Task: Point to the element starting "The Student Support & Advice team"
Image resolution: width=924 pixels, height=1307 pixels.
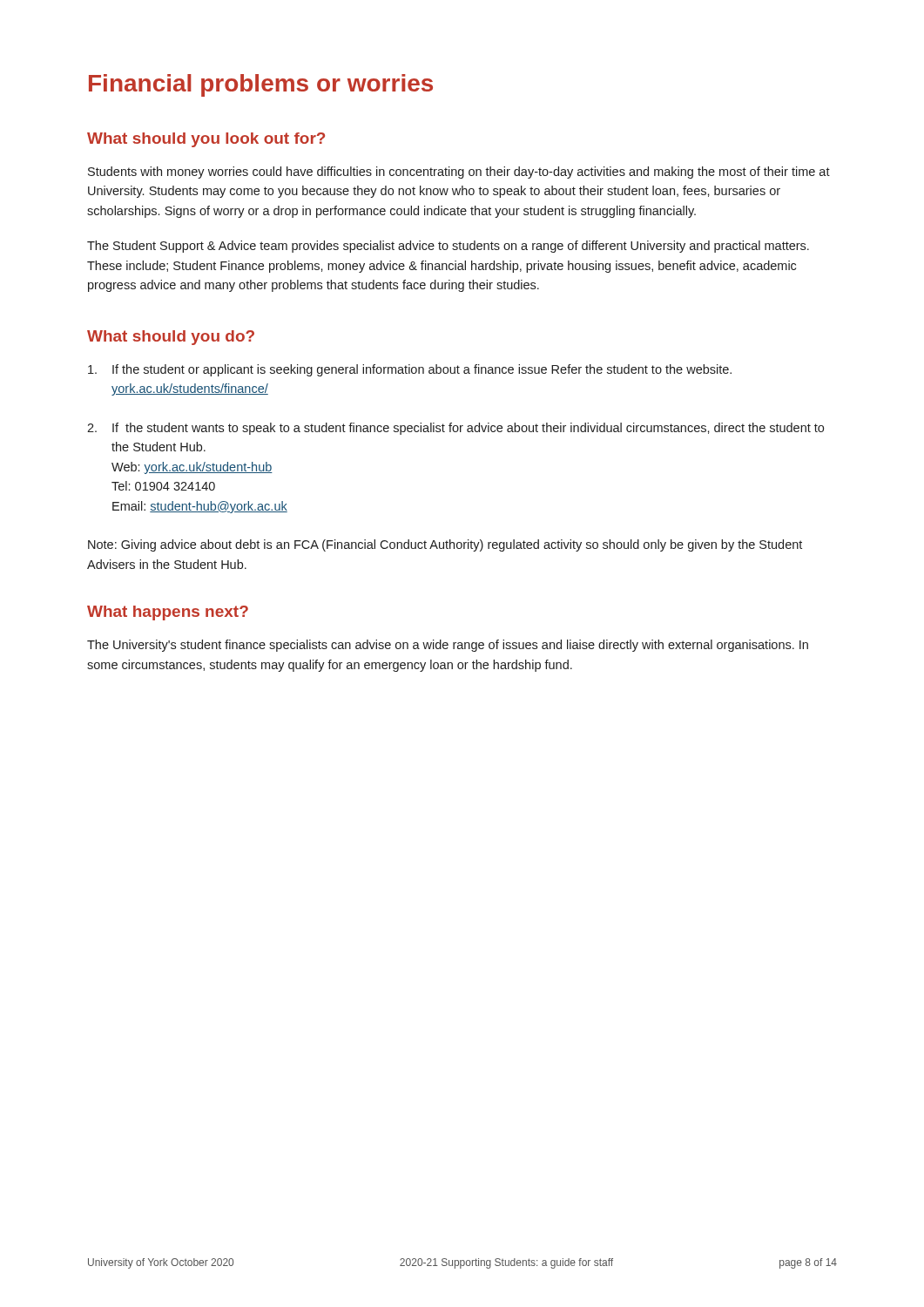Action: pyautogui.click(x=448, y=266)
